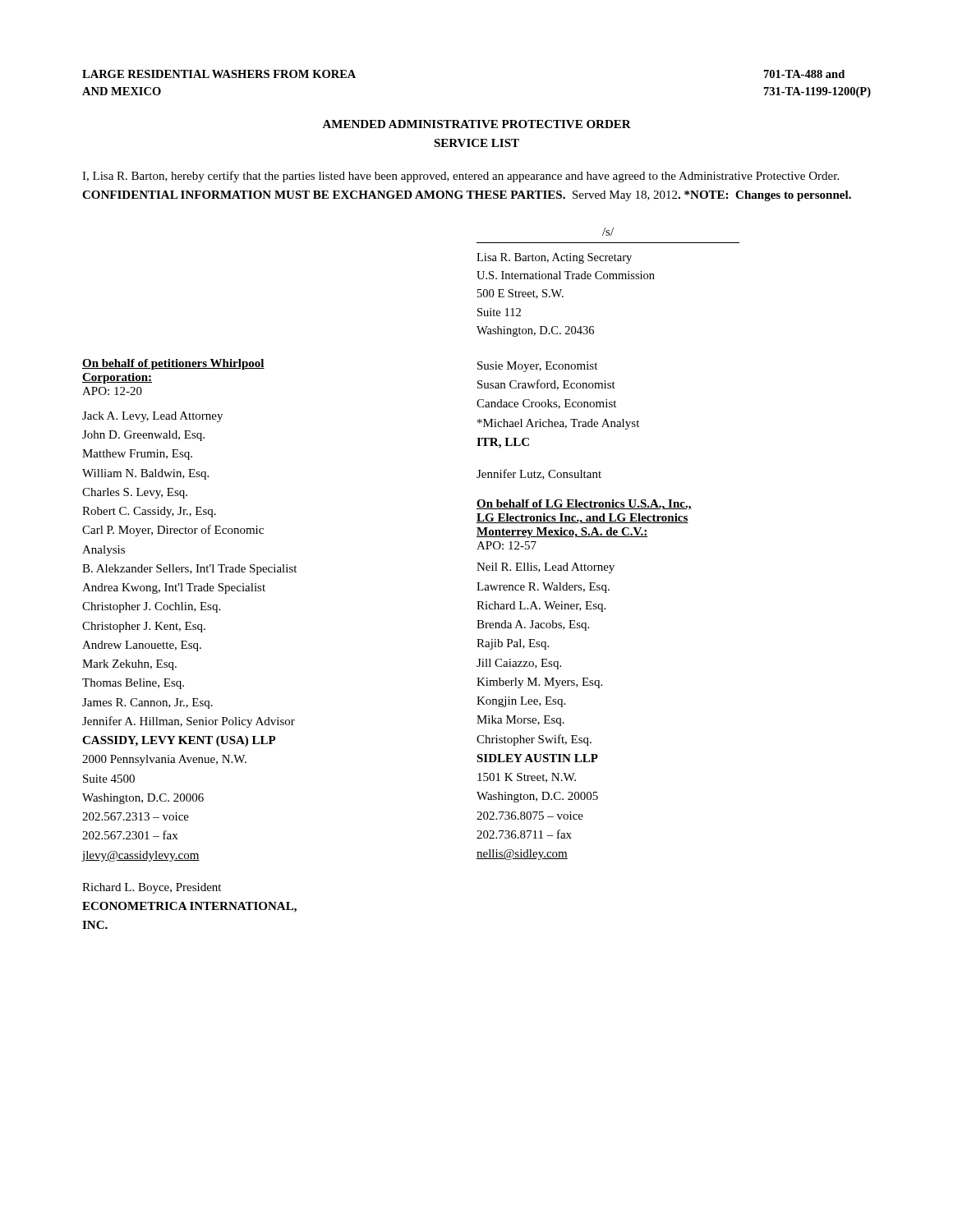This screenshot has height=1232, width=953.
Task: Click on the block starting "Neil R. Ellis,"
Action: [x=546, y=710]
